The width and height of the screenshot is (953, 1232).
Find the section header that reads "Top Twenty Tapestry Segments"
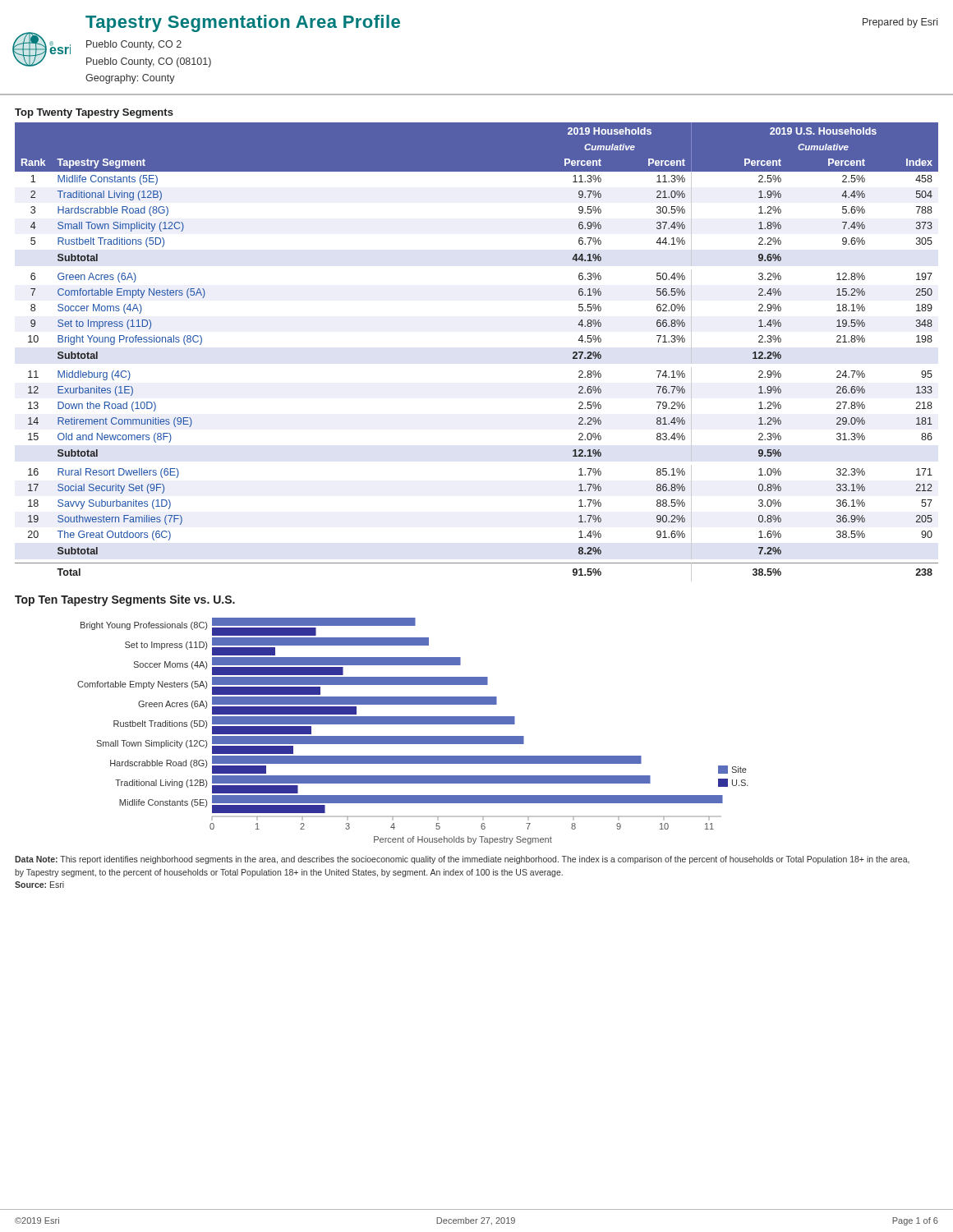pos(94,112)
